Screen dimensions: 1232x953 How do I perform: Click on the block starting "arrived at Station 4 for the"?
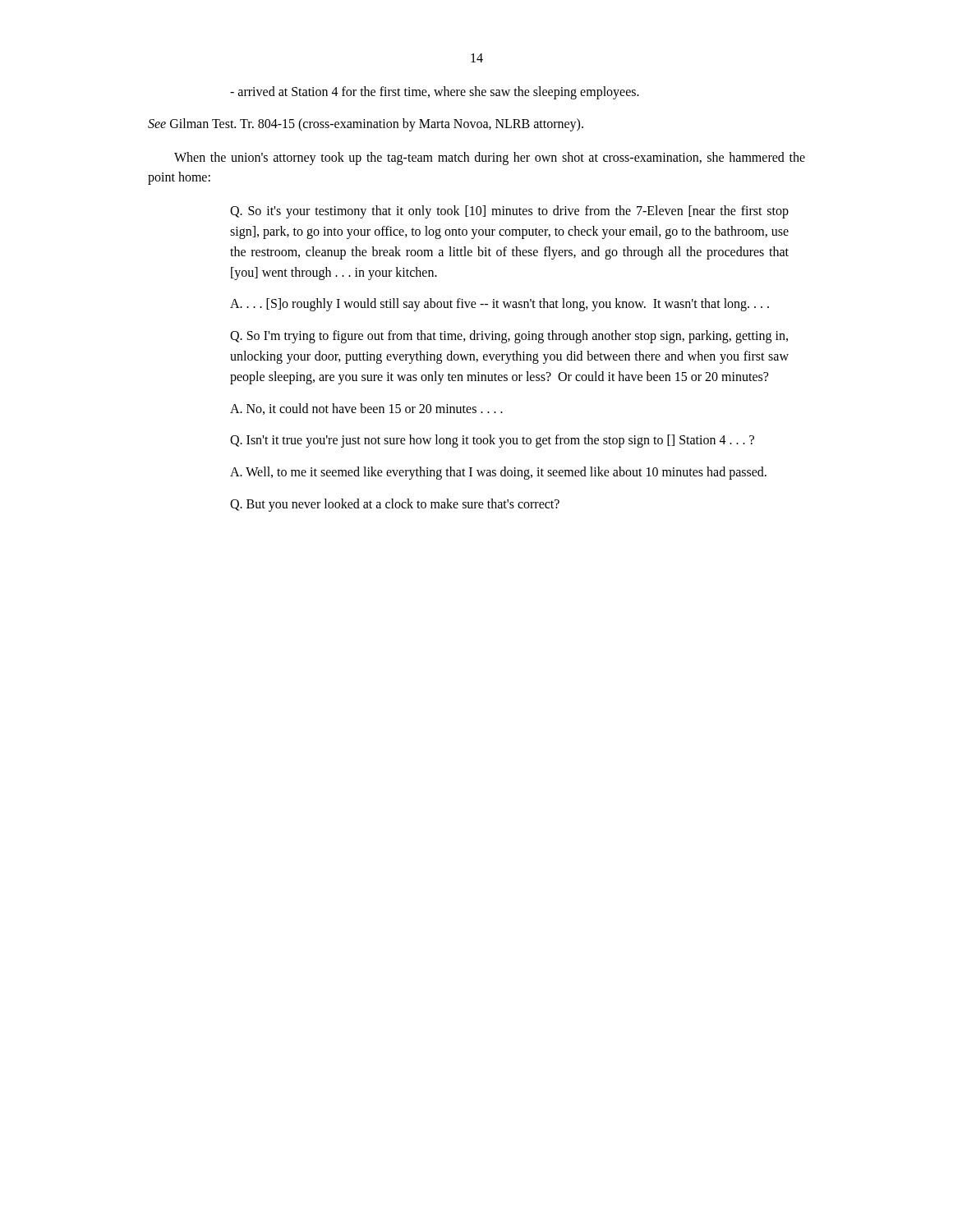(x=435, y=92)
